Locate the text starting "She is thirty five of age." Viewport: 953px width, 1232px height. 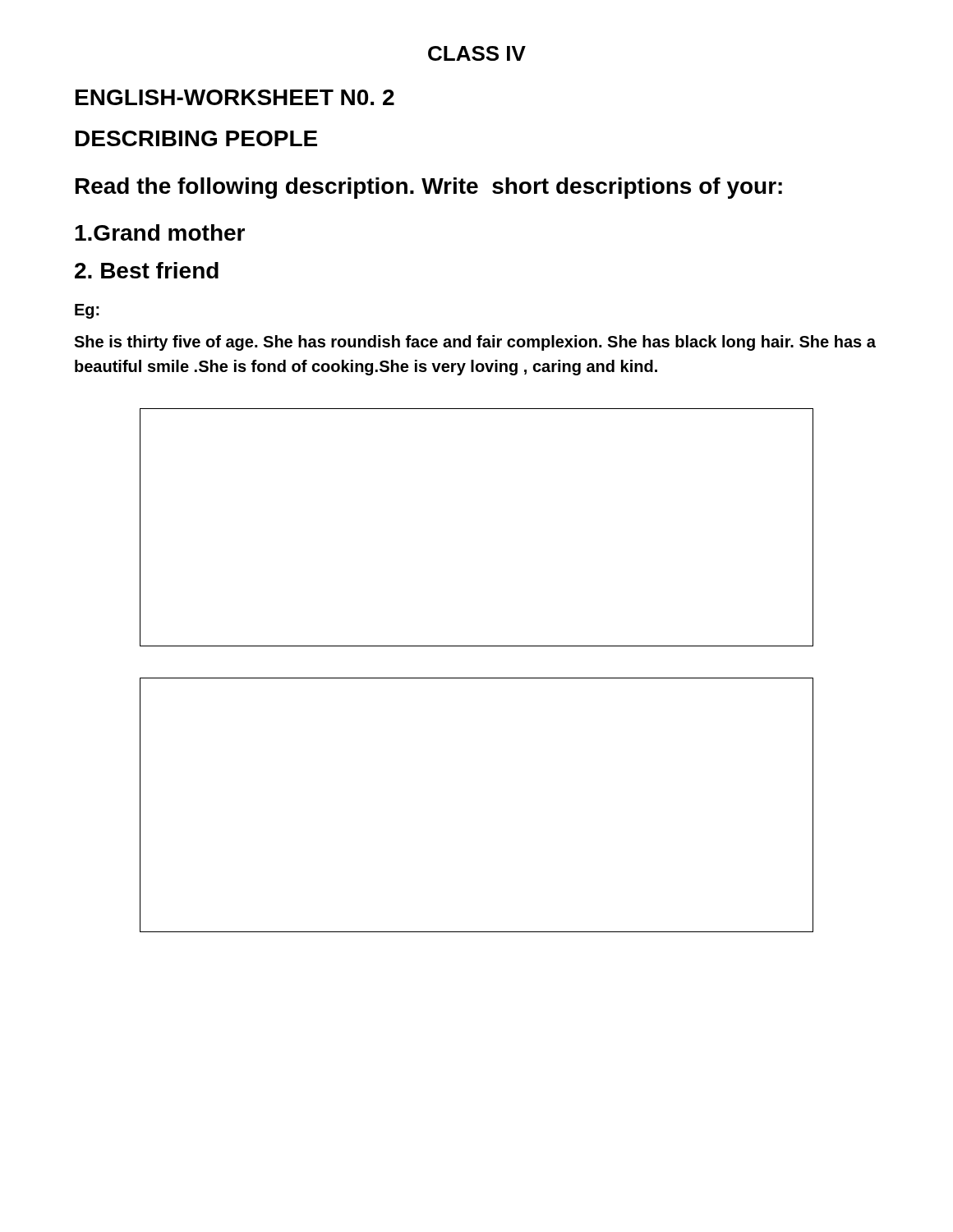(475, 354)
